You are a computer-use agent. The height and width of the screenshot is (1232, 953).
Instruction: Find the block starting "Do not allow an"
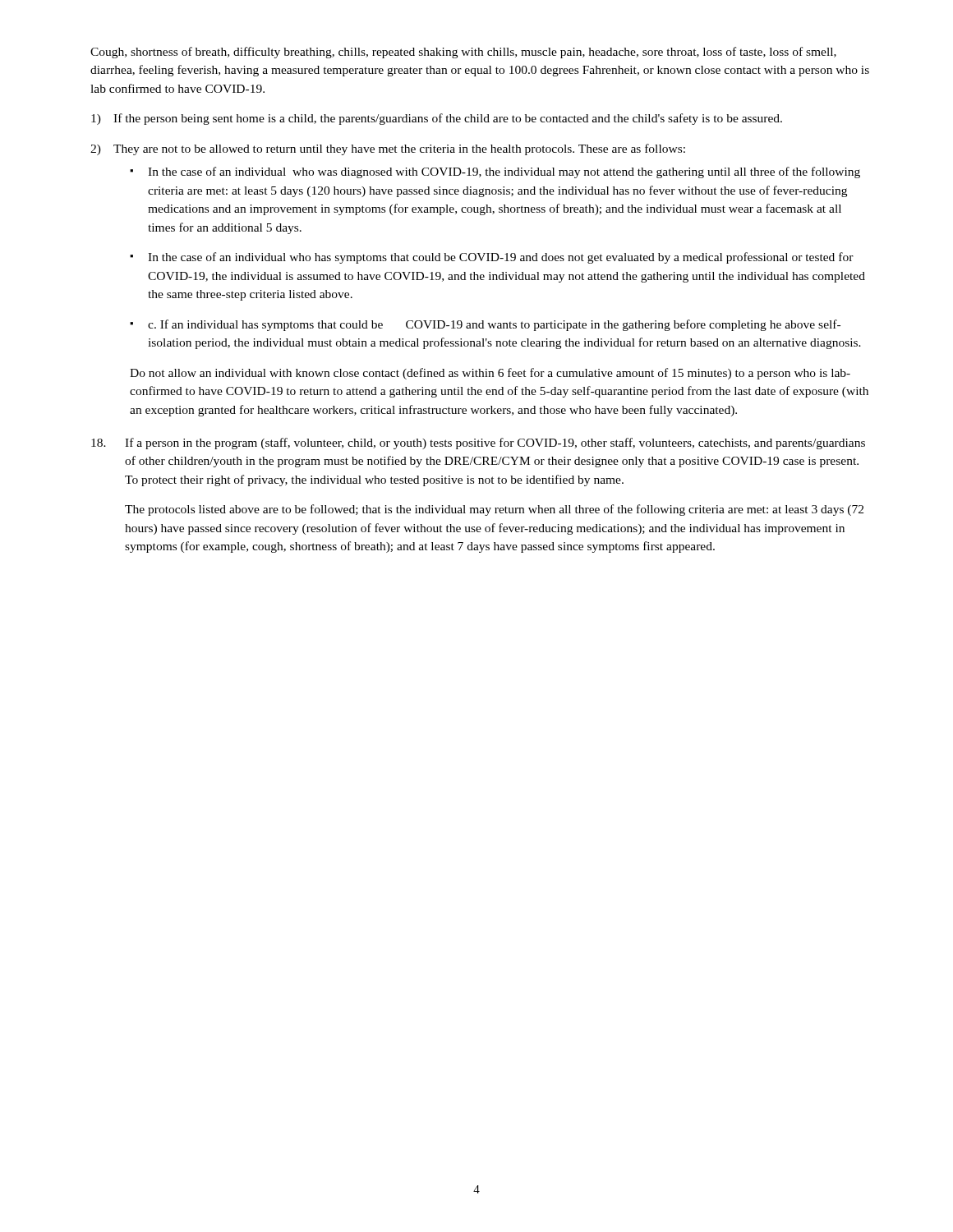tap(499, 391)
